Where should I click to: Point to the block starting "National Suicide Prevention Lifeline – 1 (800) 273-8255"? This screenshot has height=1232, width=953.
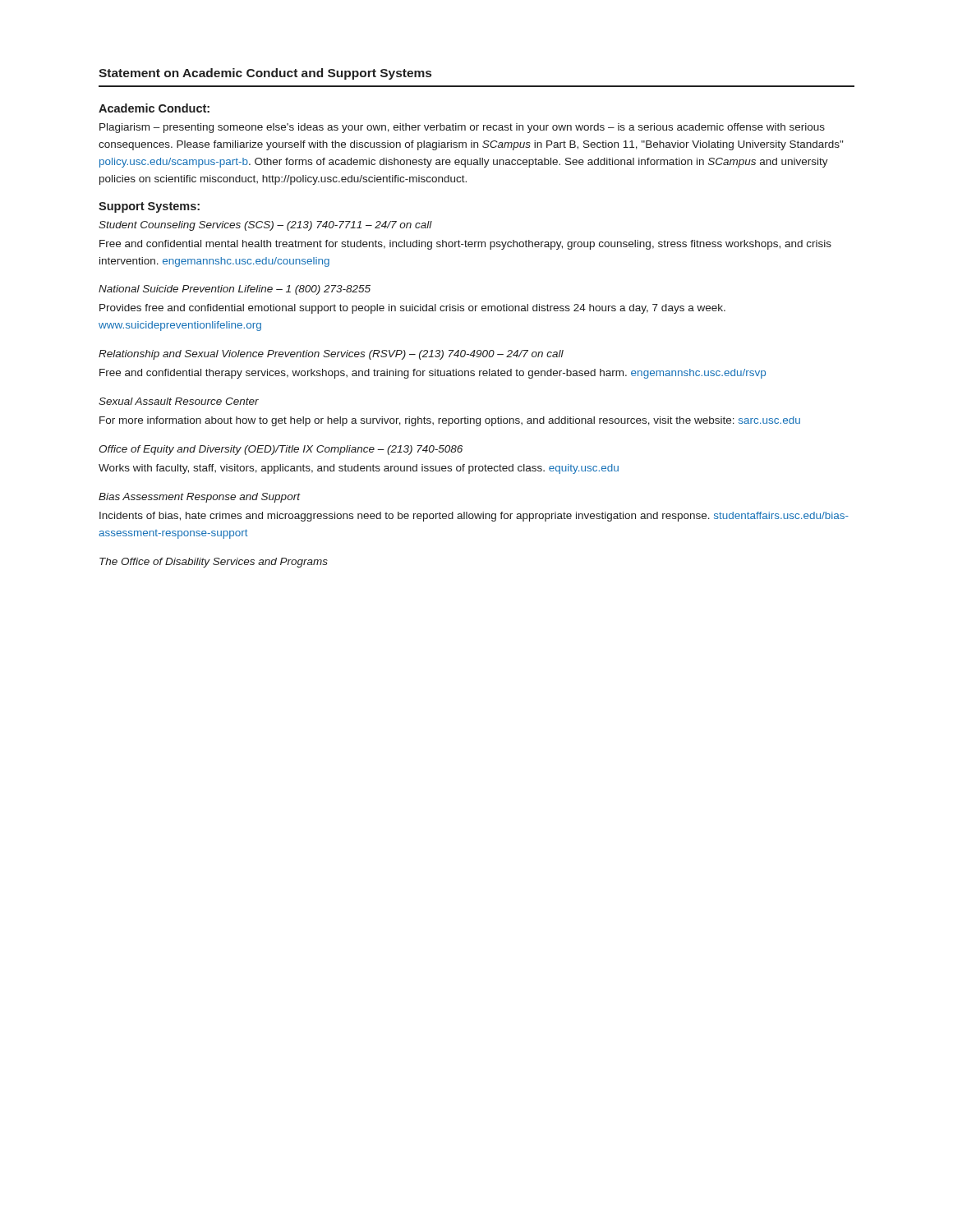tap(476, 306)
